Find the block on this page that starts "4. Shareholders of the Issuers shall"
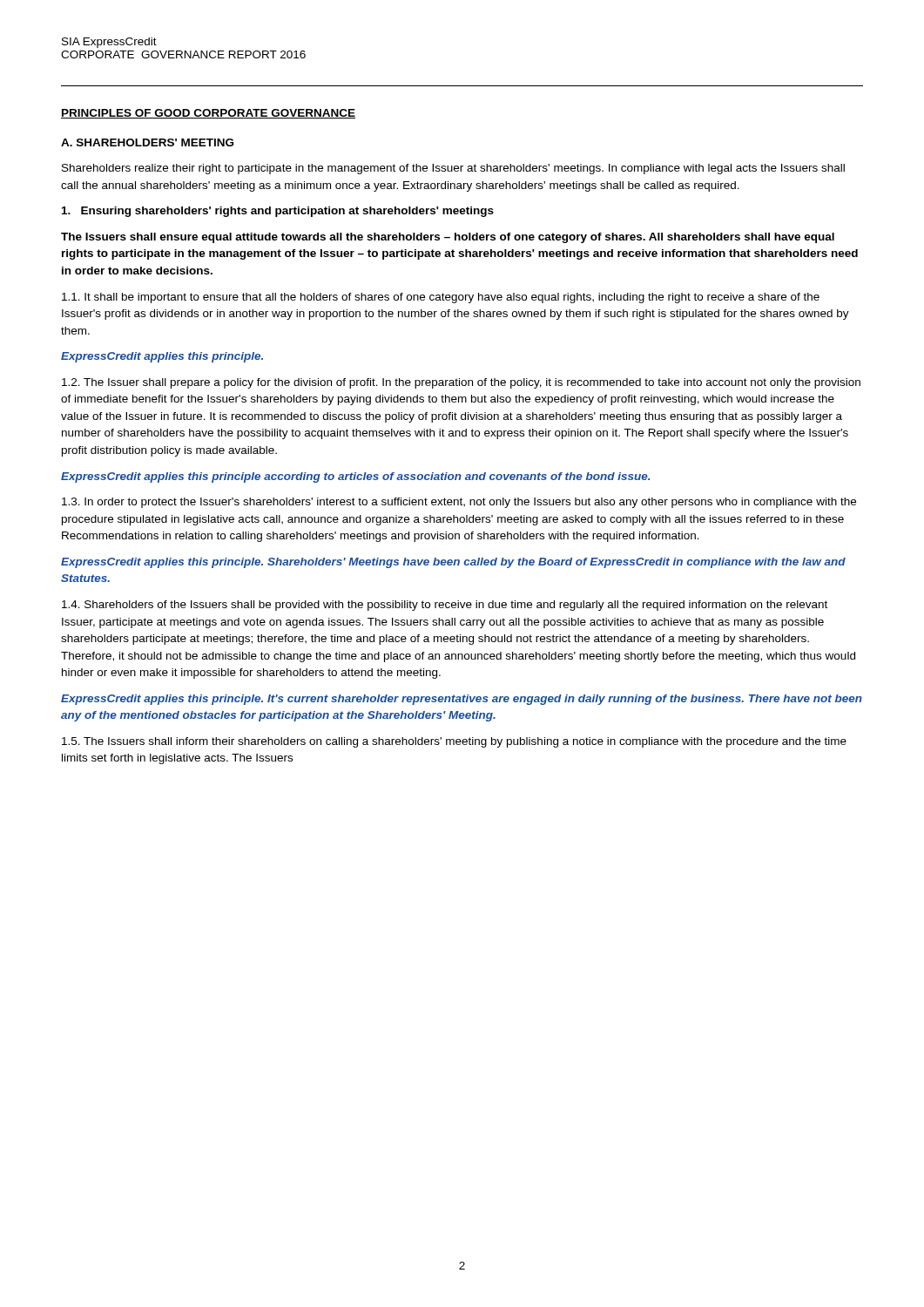 462,639
